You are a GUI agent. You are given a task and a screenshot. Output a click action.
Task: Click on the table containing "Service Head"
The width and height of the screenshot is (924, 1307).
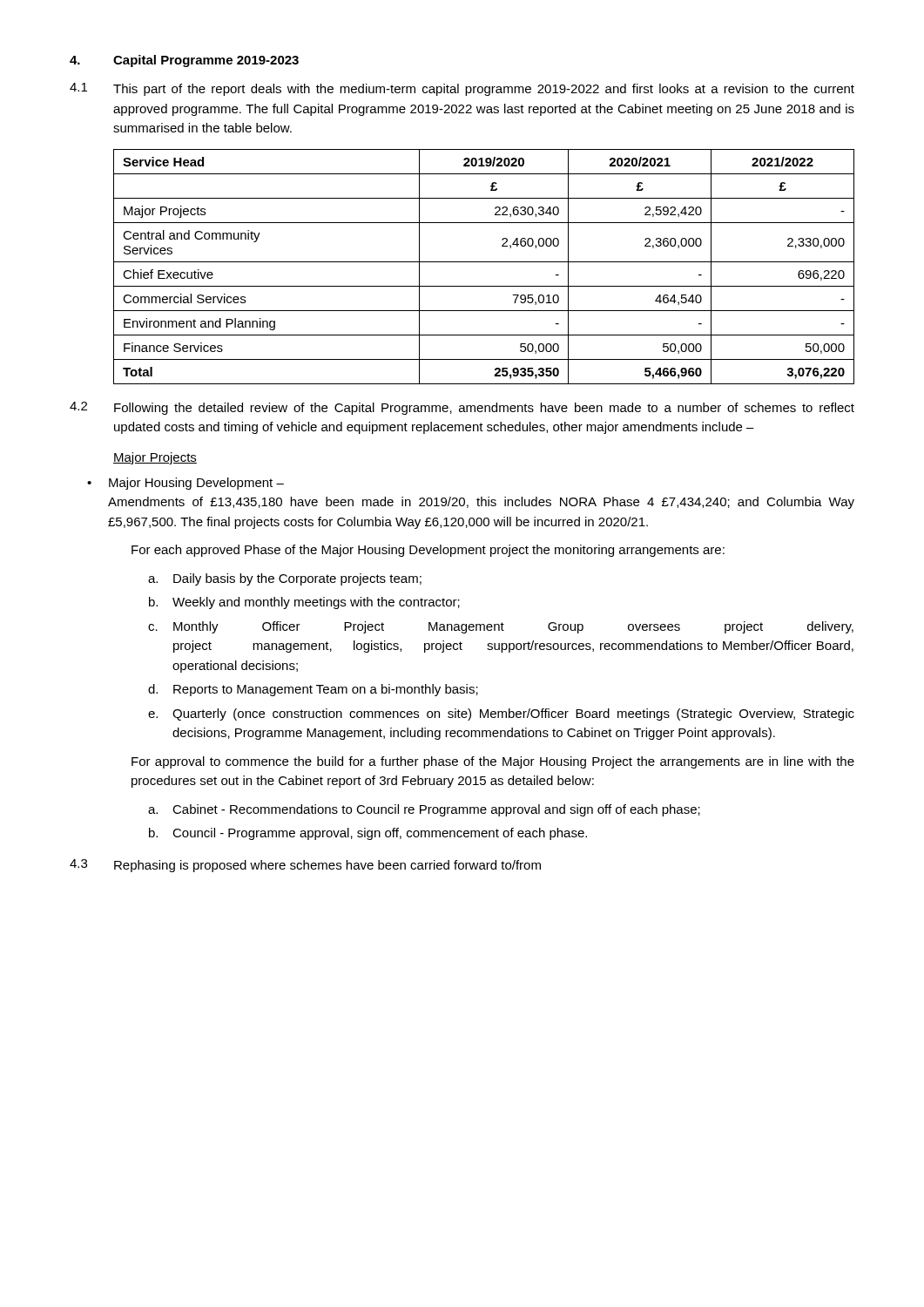[484, 266]
